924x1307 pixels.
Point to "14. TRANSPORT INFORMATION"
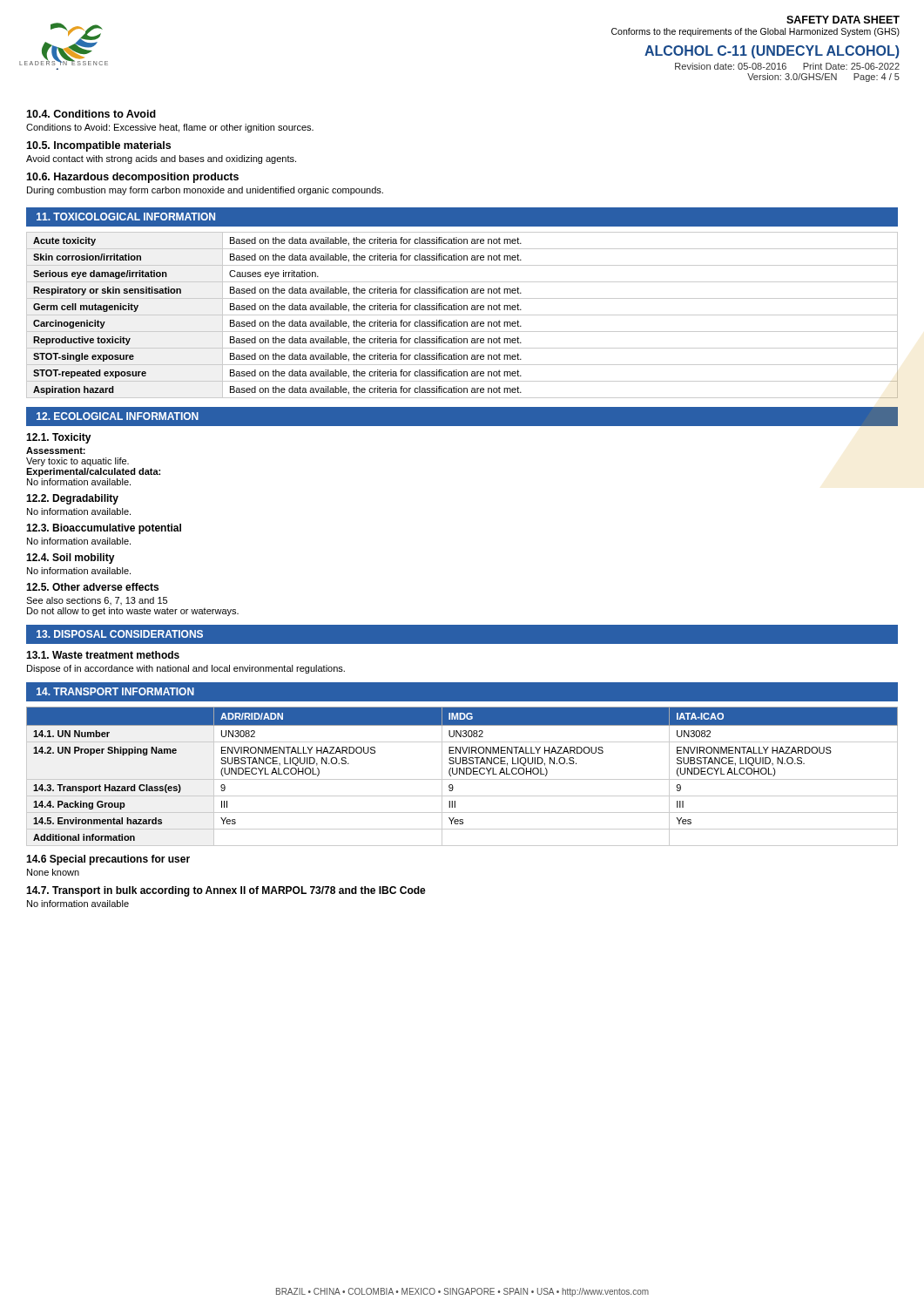coord(114,692)
